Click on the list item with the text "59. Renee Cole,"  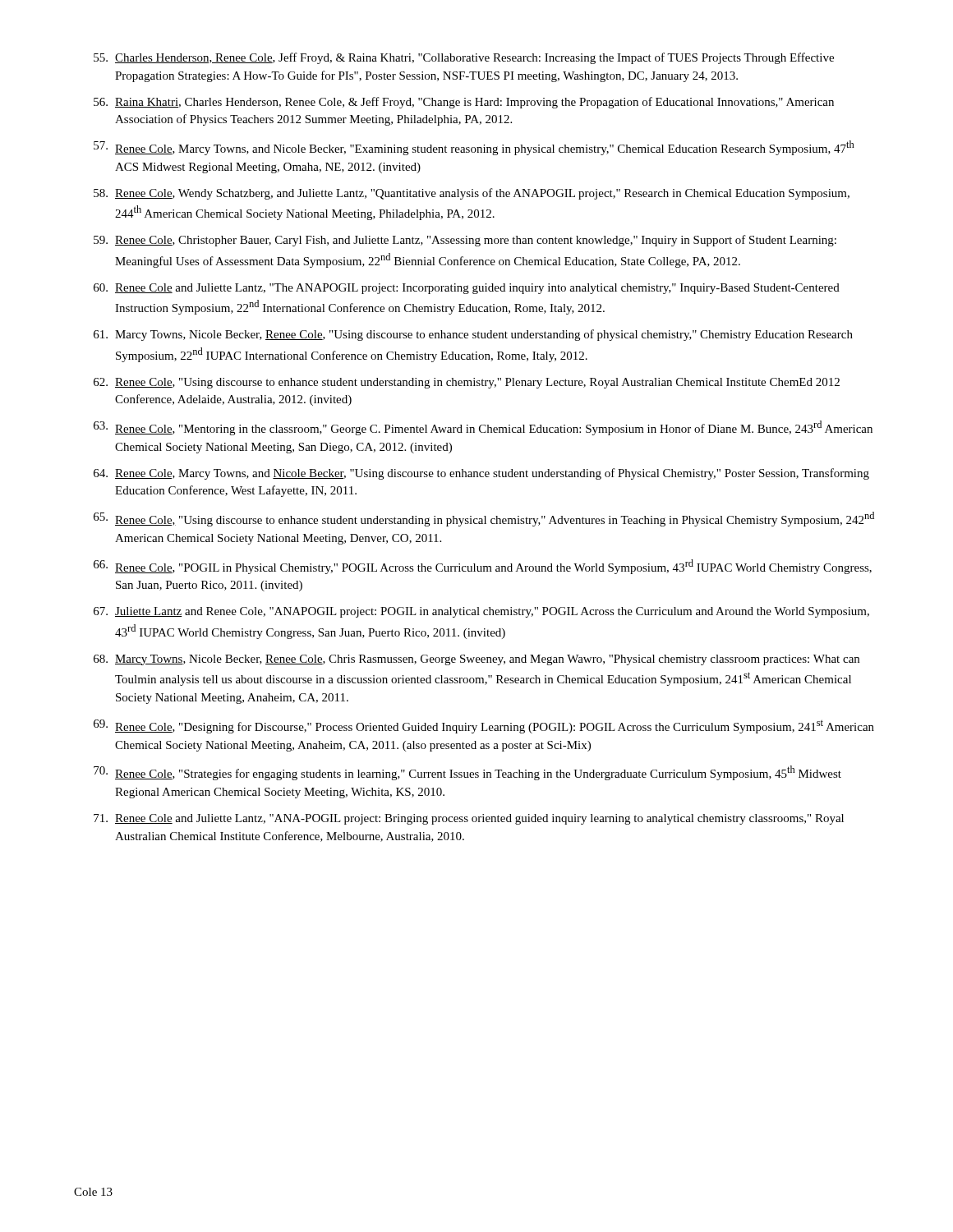(476, 251)
